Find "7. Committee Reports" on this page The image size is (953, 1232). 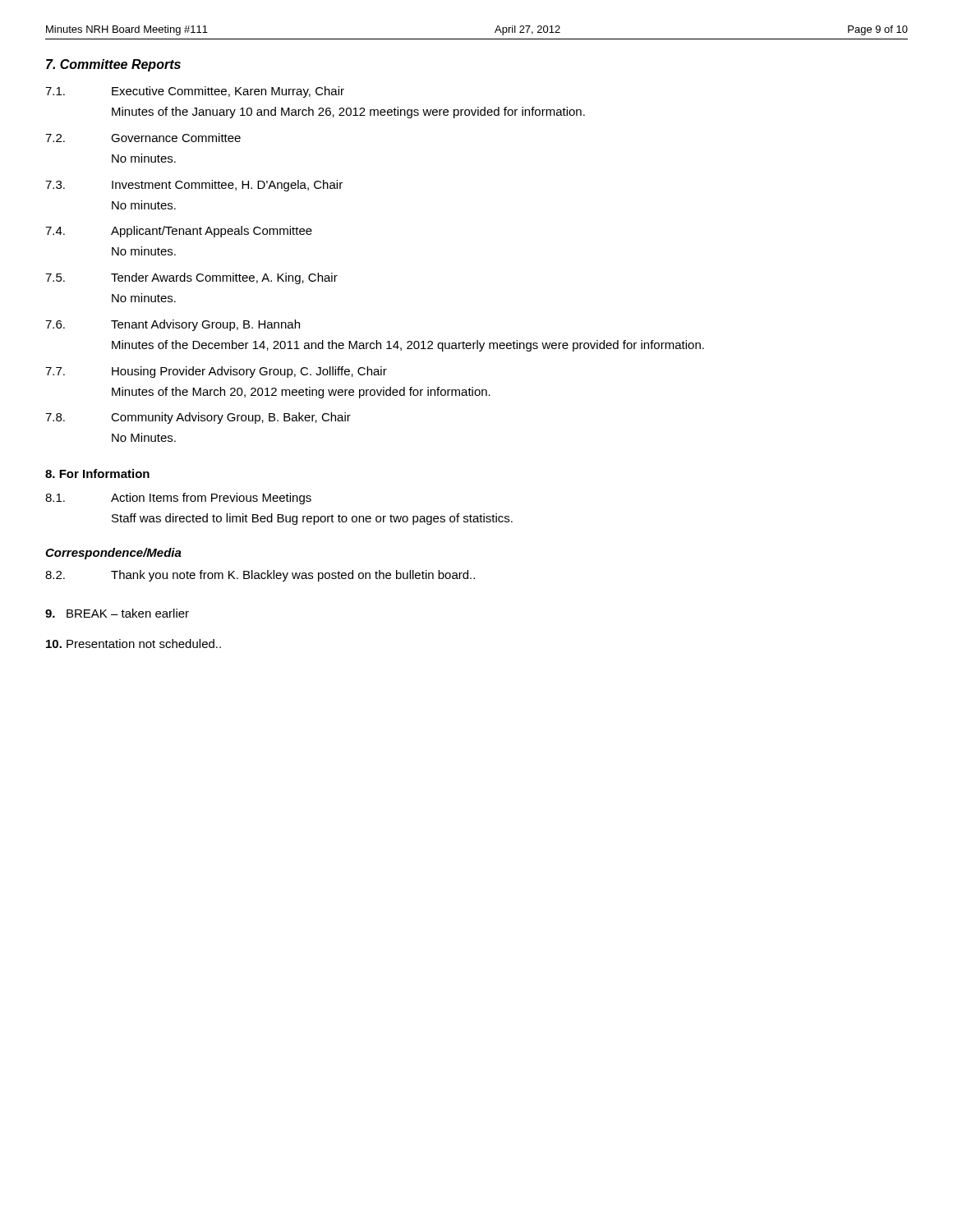(113, 64)
